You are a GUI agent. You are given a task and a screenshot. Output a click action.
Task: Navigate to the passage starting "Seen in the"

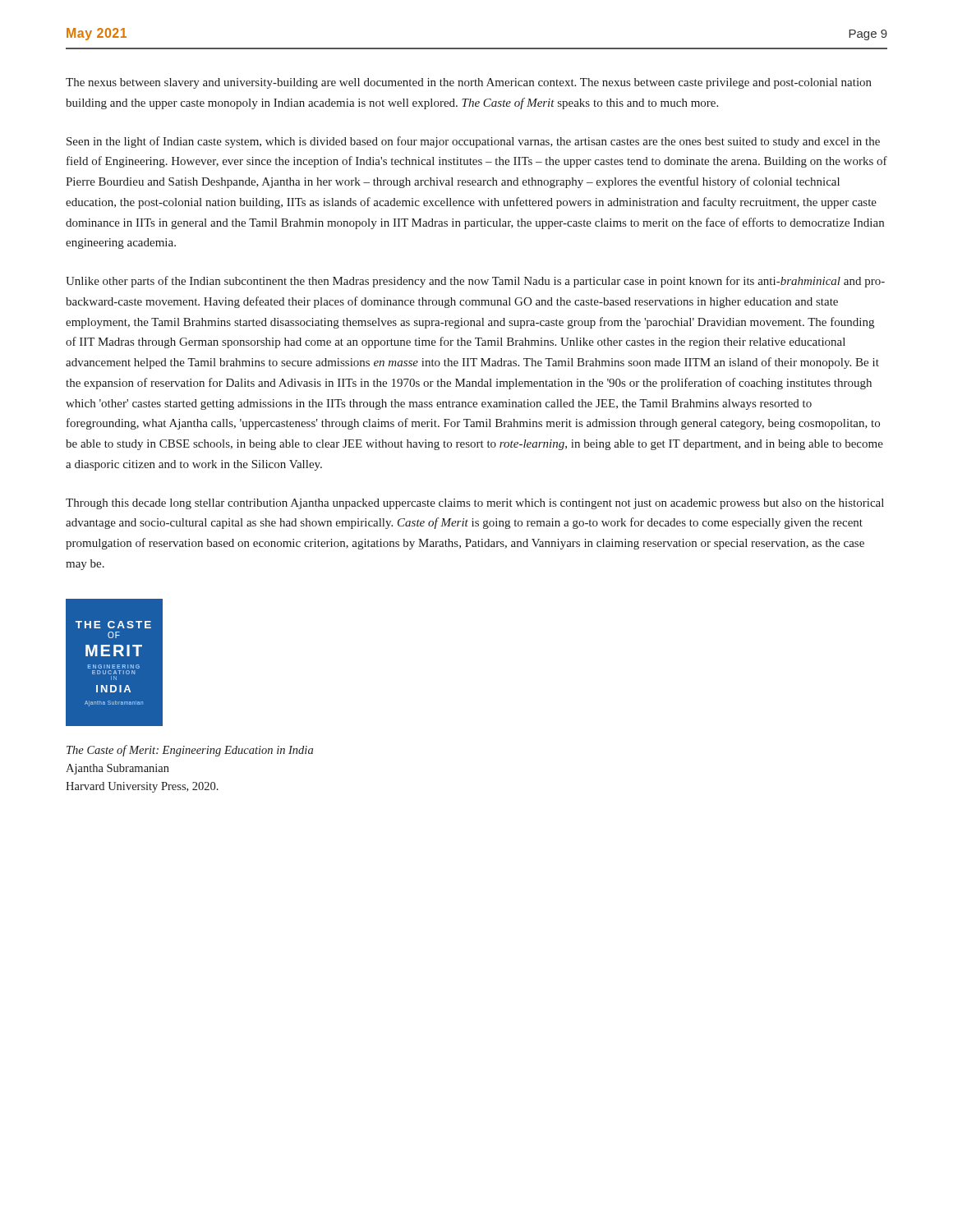476,192
